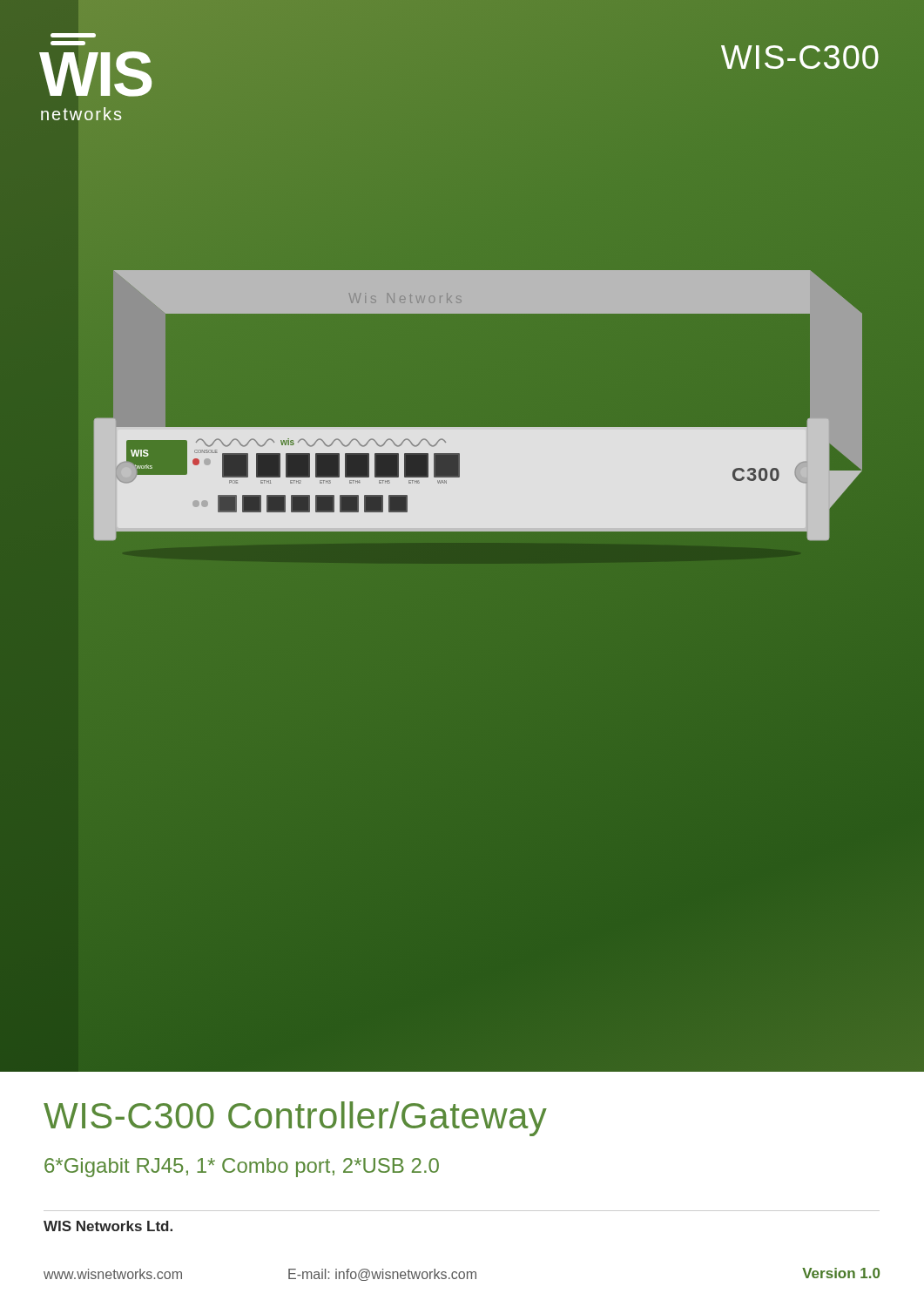Locate the logo
This screenshot has width=924, height=1307.
click(122, 78)
